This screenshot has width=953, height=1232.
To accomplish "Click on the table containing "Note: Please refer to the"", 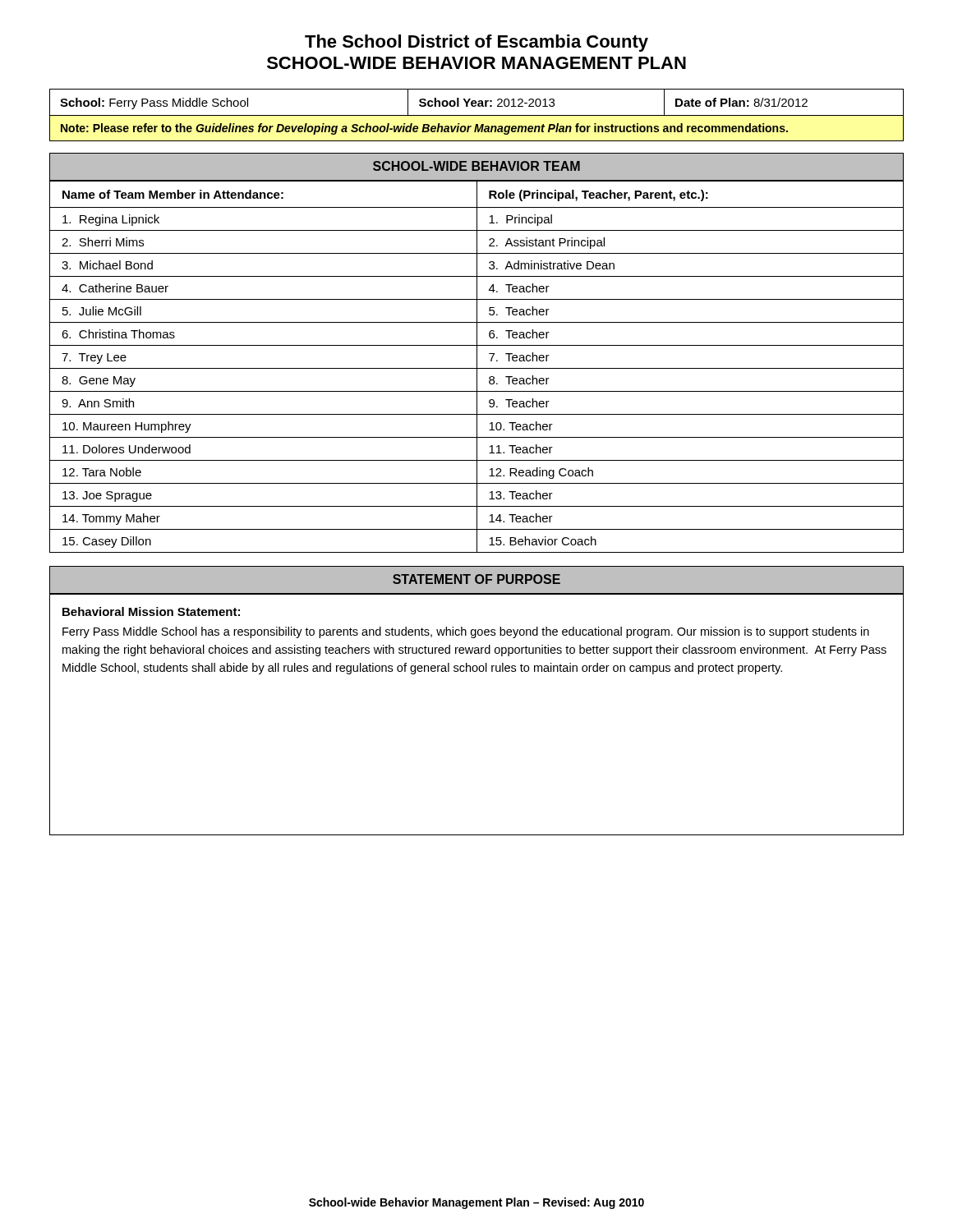I will click(x=476, y=115).
